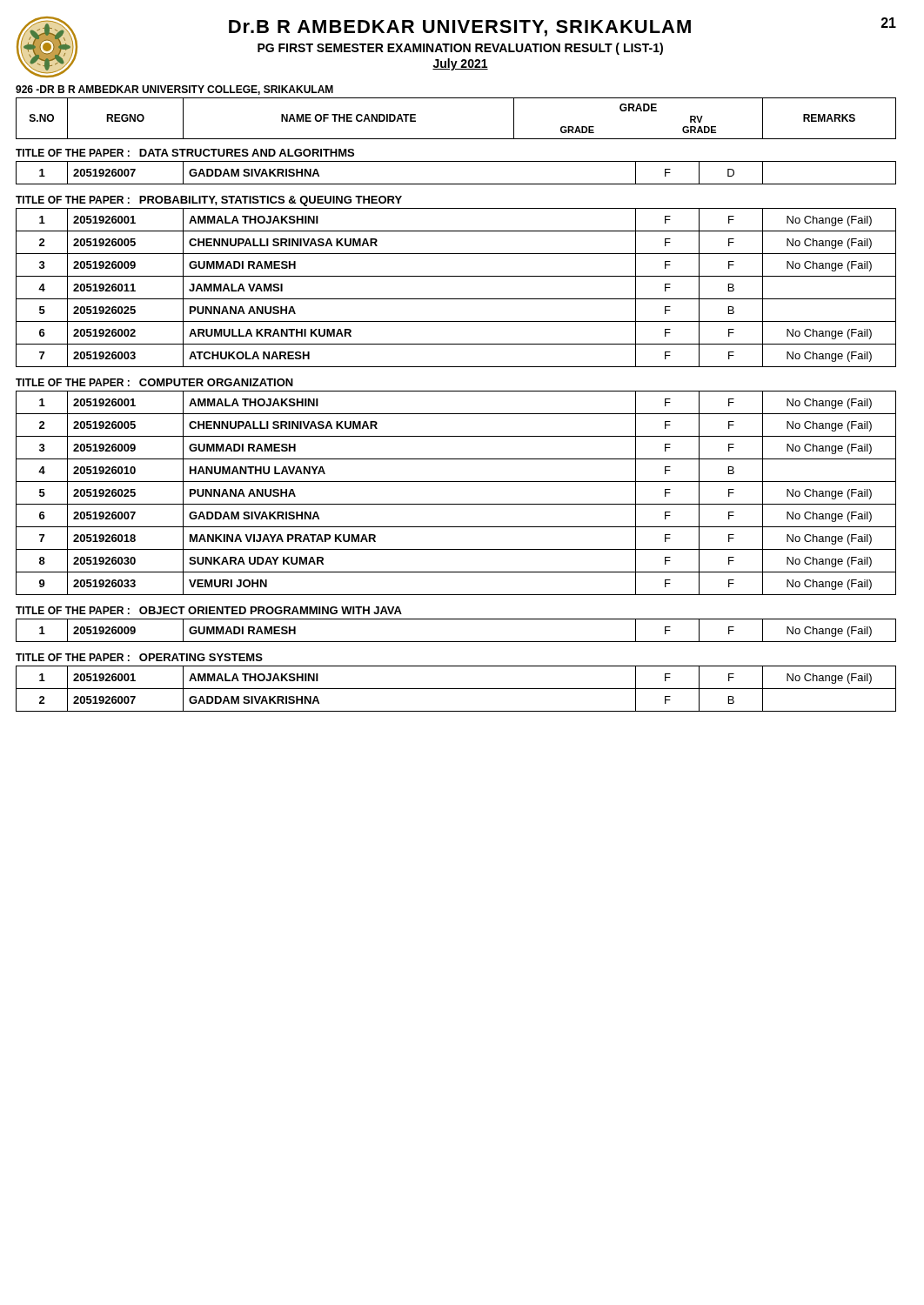Locate the section header that opens with "TITLE OF THE PAPER : OBJECT"
924x1305 pixels.
[x=209, y=610]
